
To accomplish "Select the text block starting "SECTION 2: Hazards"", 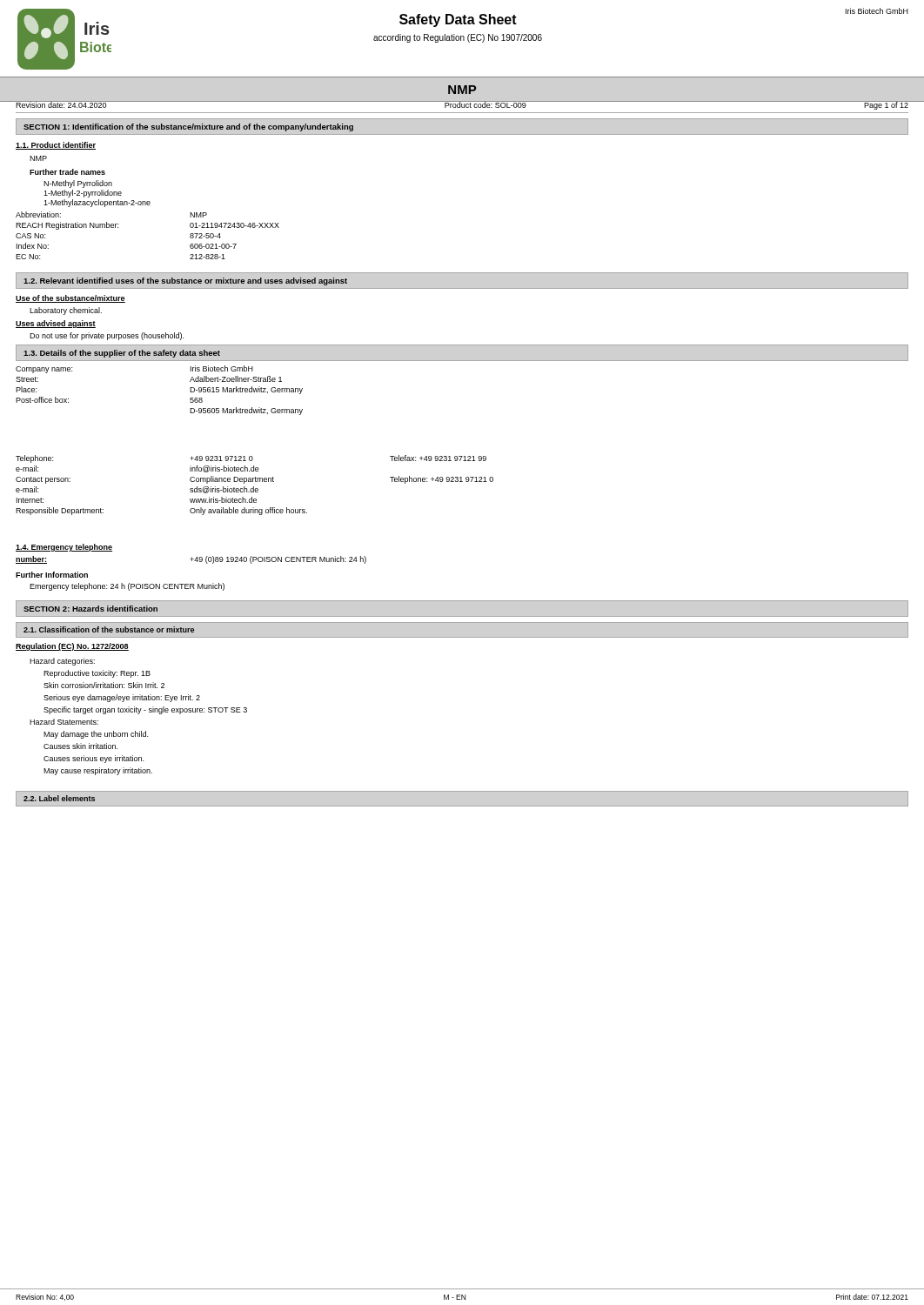I will click(x=91, y=609).
